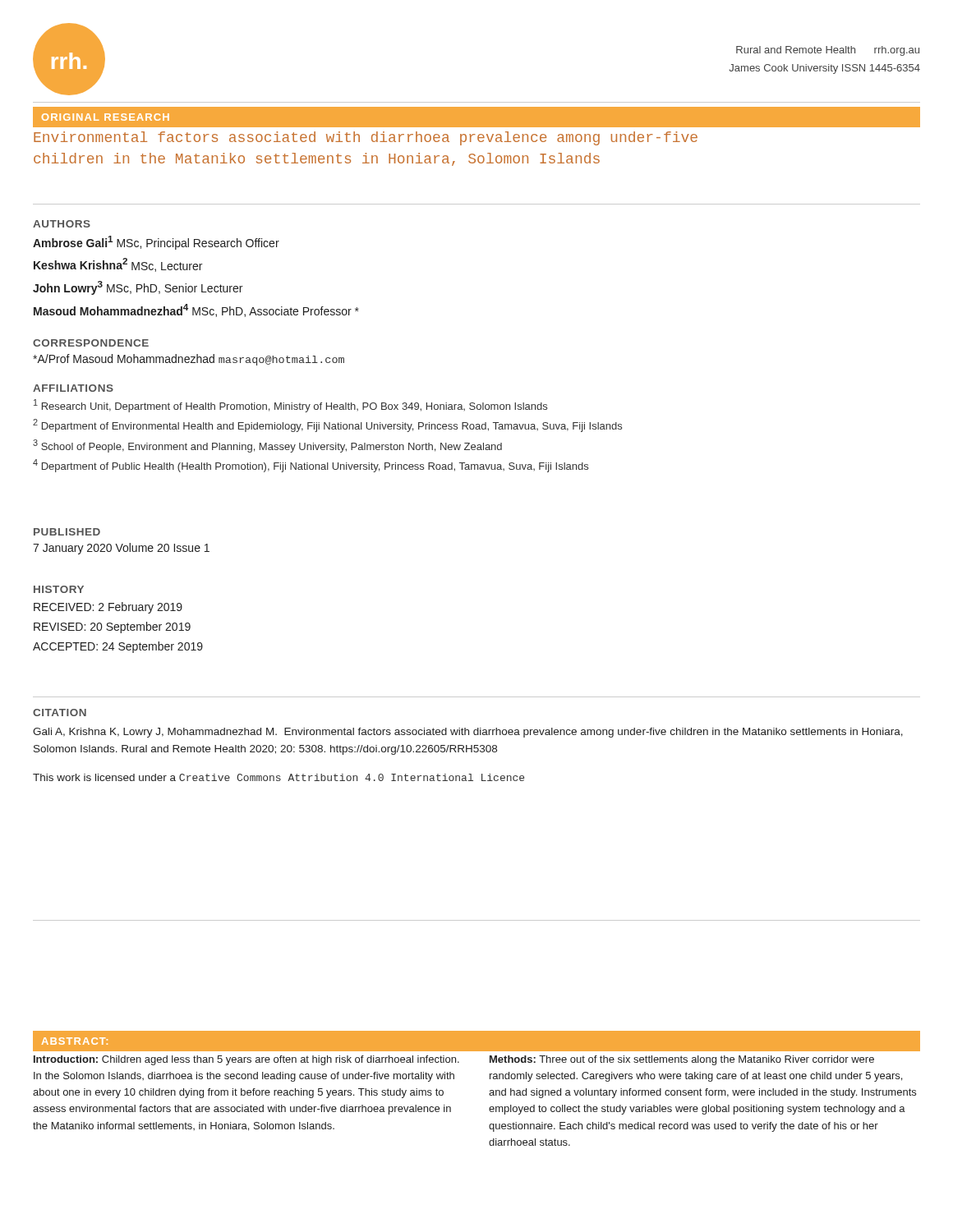953x1232 pixels.
Task: Click on the block starting "This work is licensed under a Creative Commons"
Action: click(x=279, y=778)
